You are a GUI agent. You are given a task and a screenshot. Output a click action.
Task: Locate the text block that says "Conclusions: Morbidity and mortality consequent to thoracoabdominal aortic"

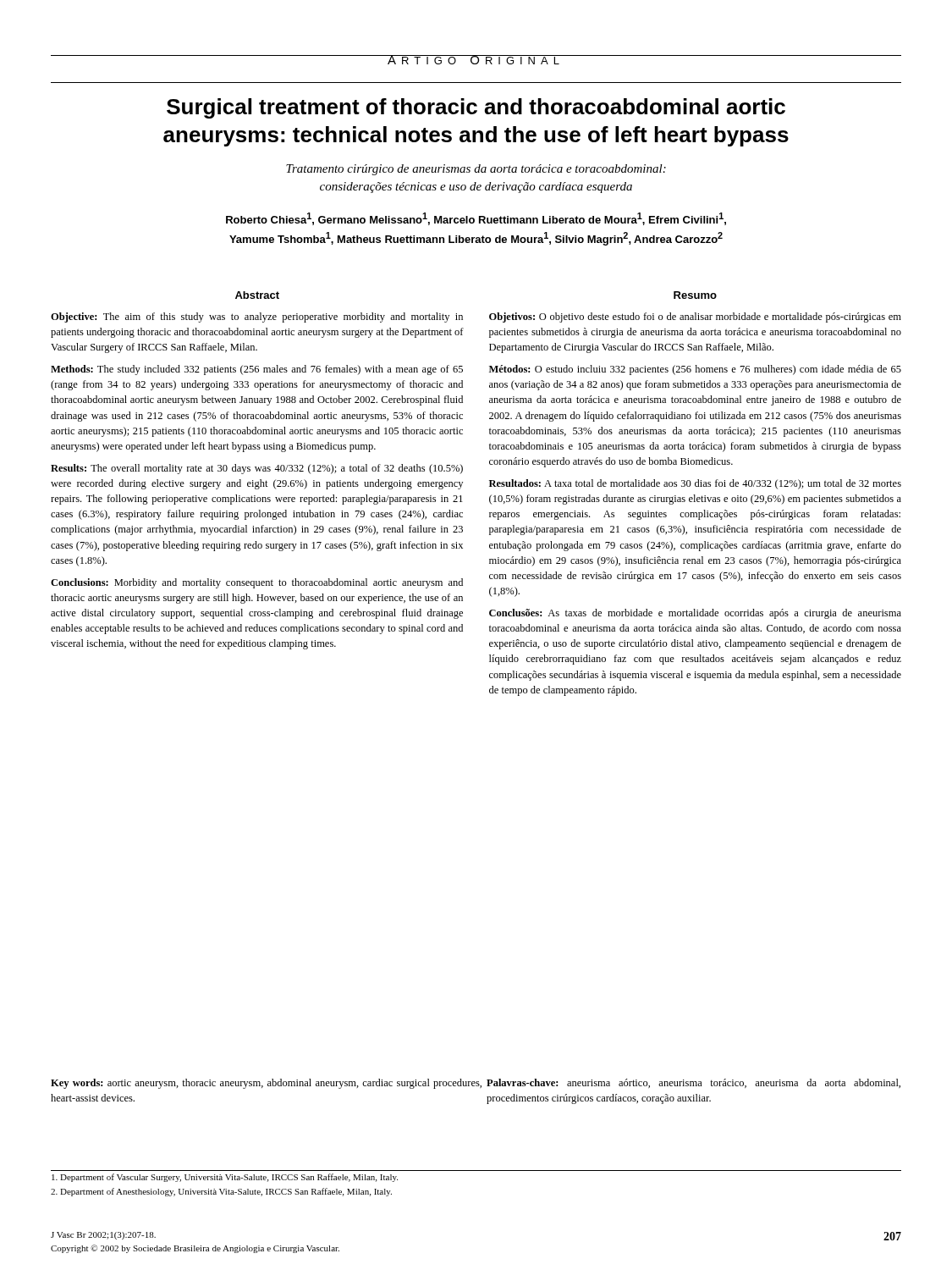tap(257, 613)
